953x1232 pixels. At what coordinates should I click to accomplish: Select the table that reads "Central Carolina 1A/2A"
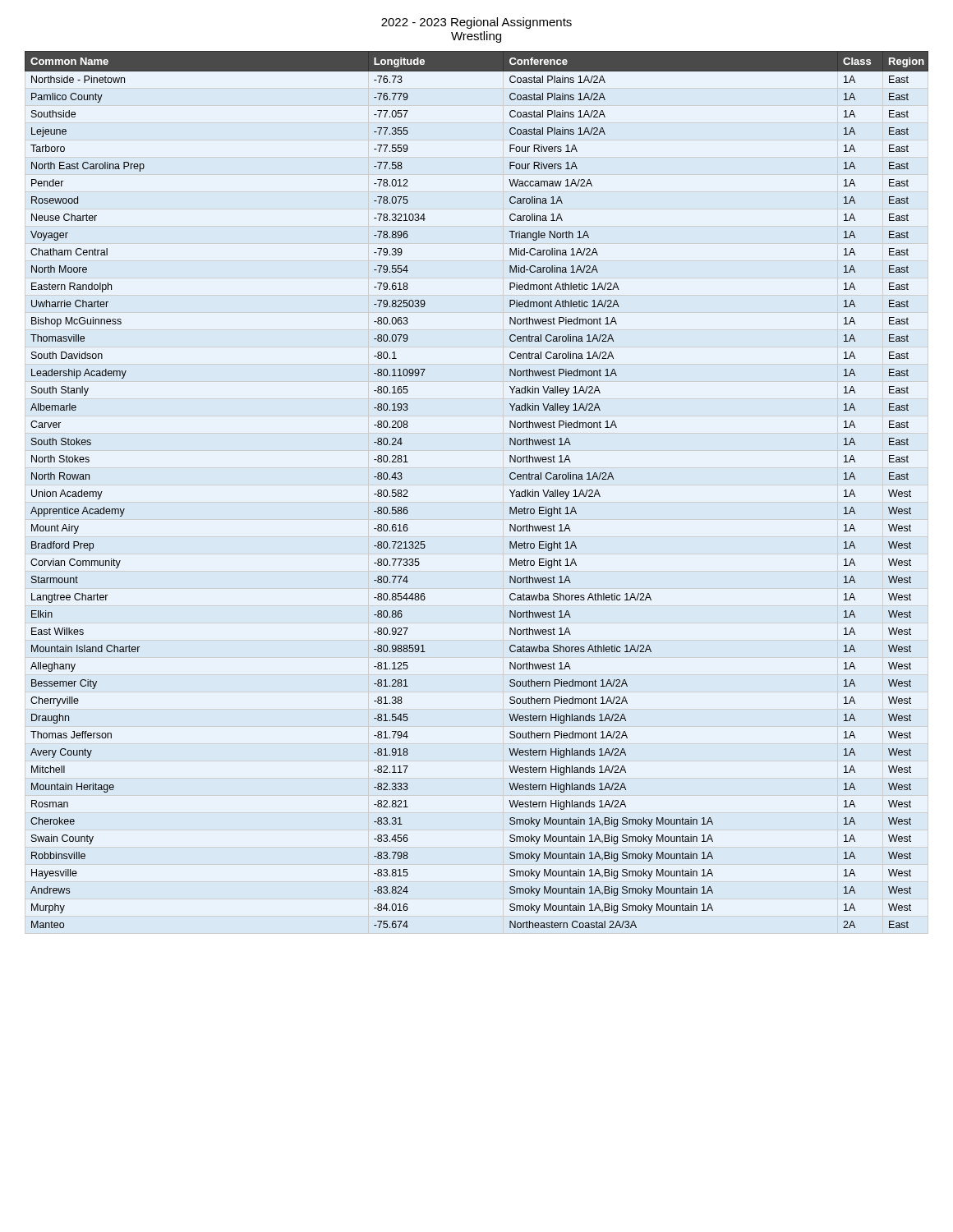pyautogui.click(x=476, y=492)
